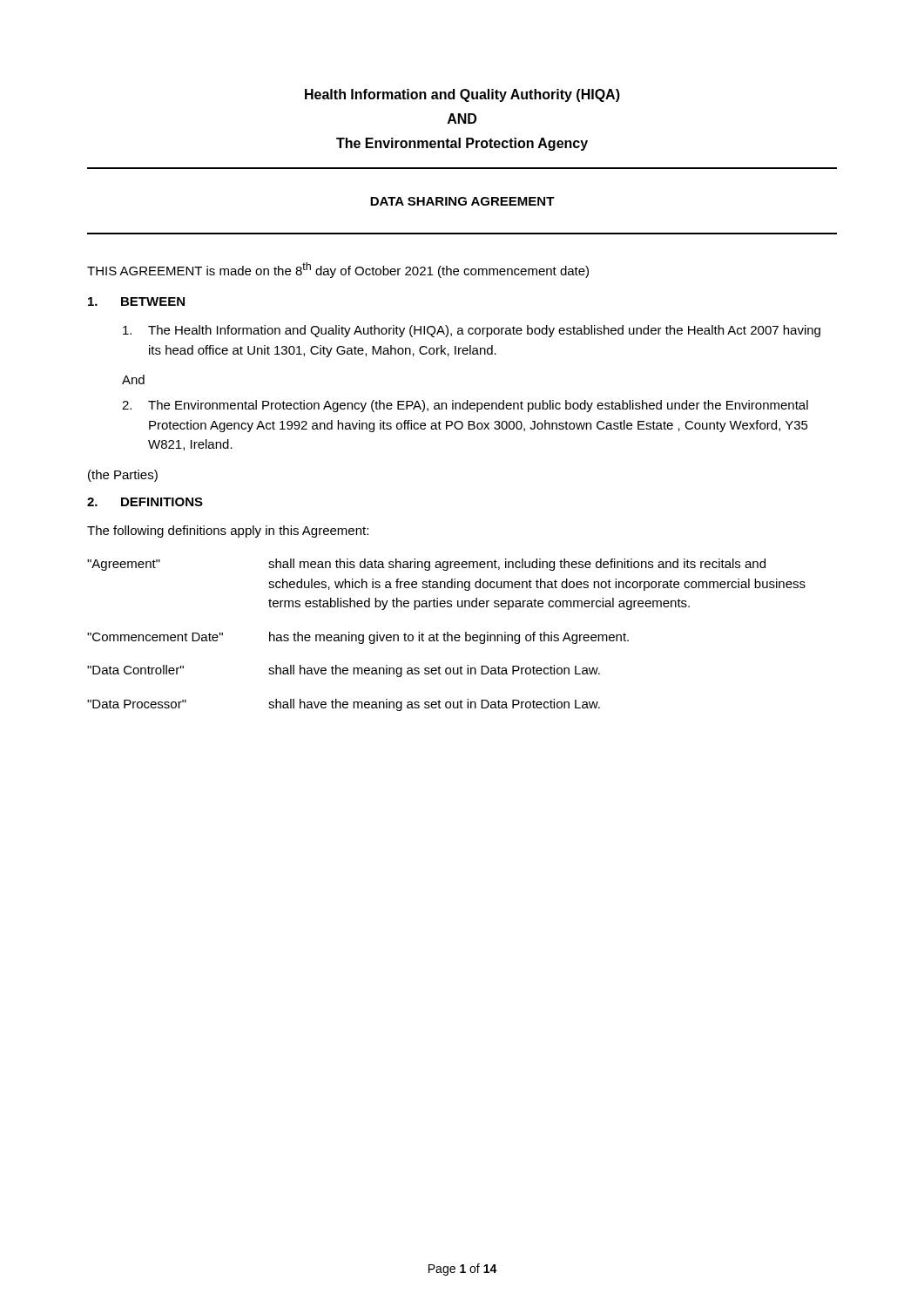Find the section header containing "2. DEFINITIONS"
924x1307 pixels.
145,501
